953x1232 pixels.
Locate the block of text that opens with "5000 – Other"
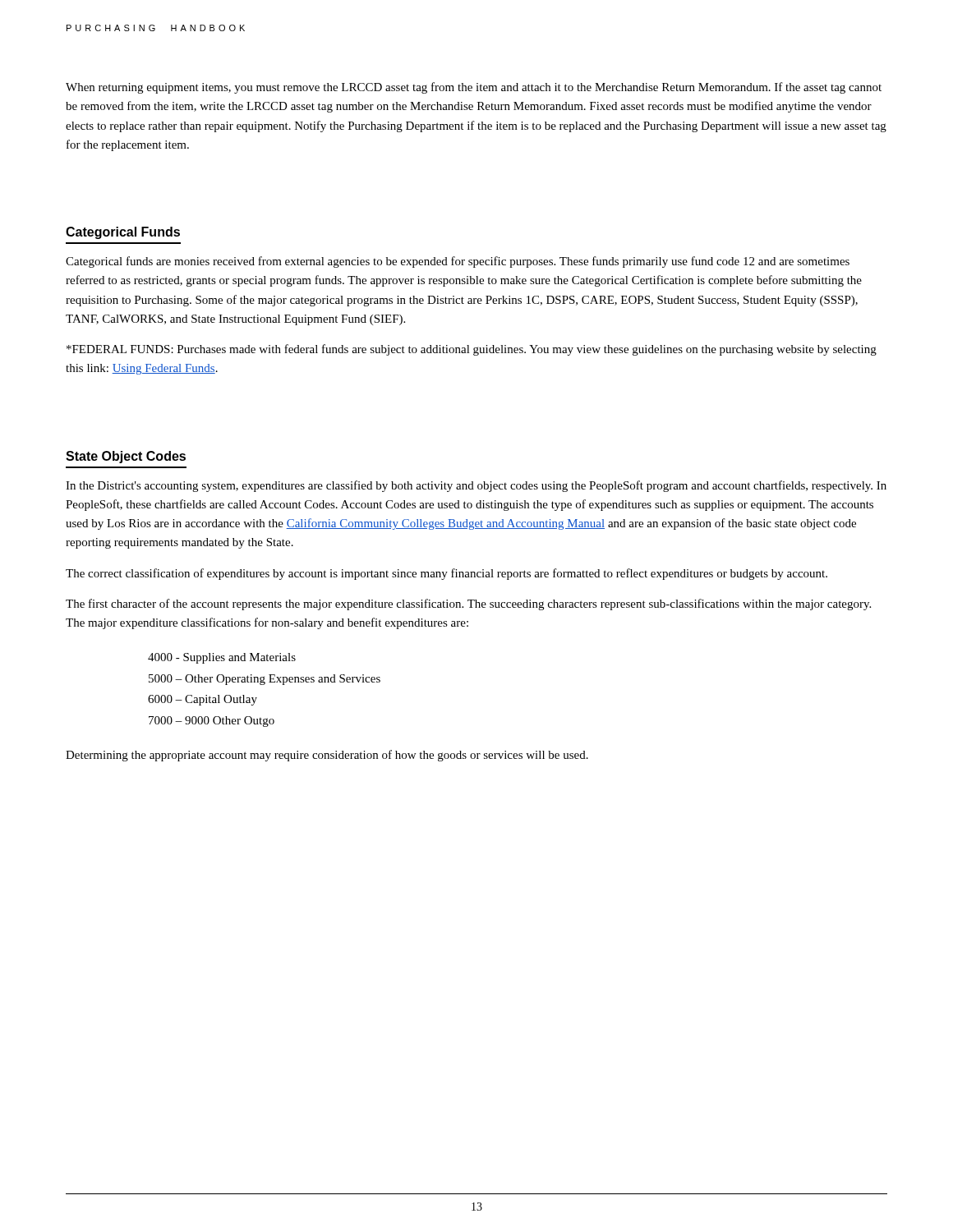pos(264,678)
